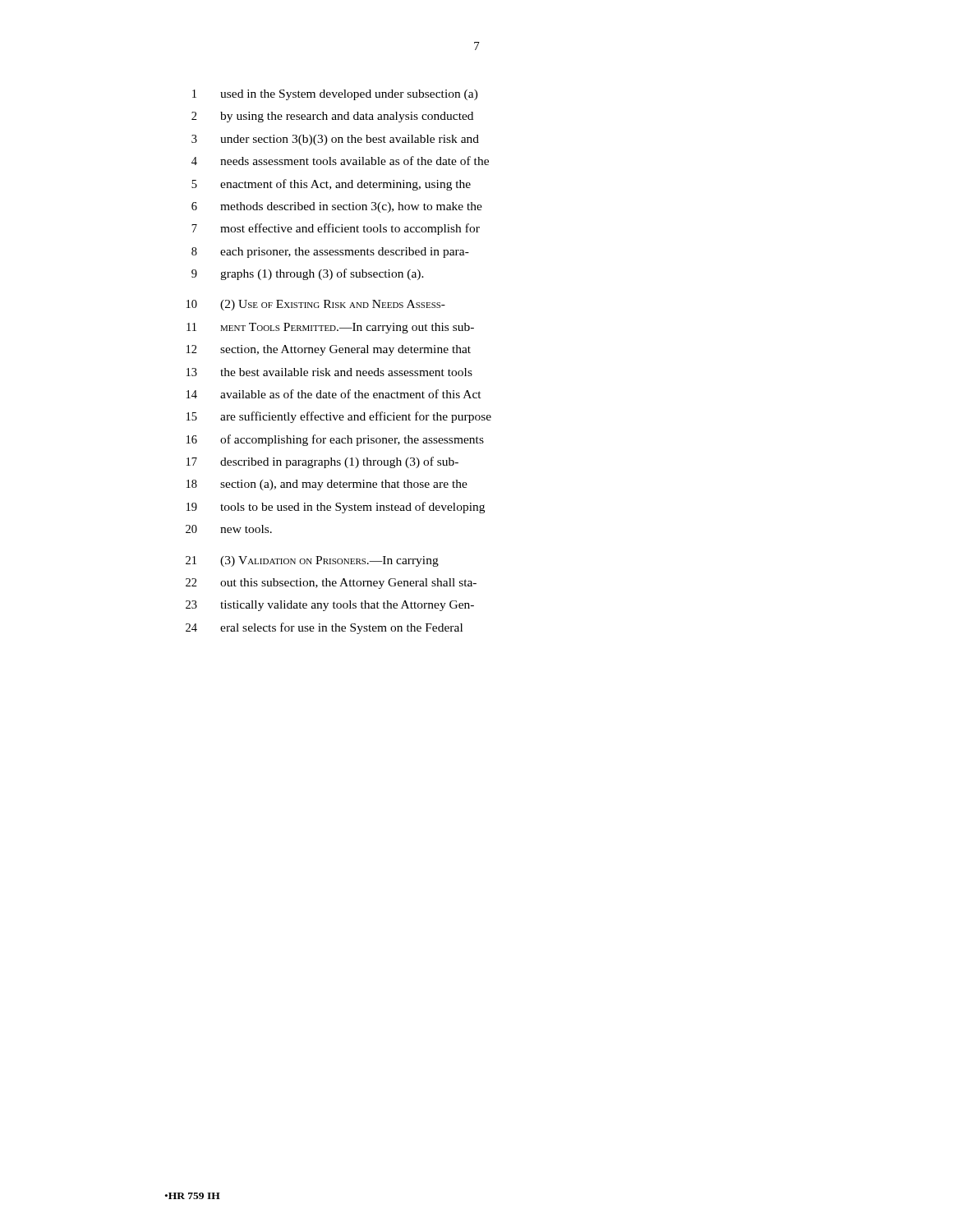Click on the list item with the text "10 (2) Use of Existing Risk and"

click(316, 305)
